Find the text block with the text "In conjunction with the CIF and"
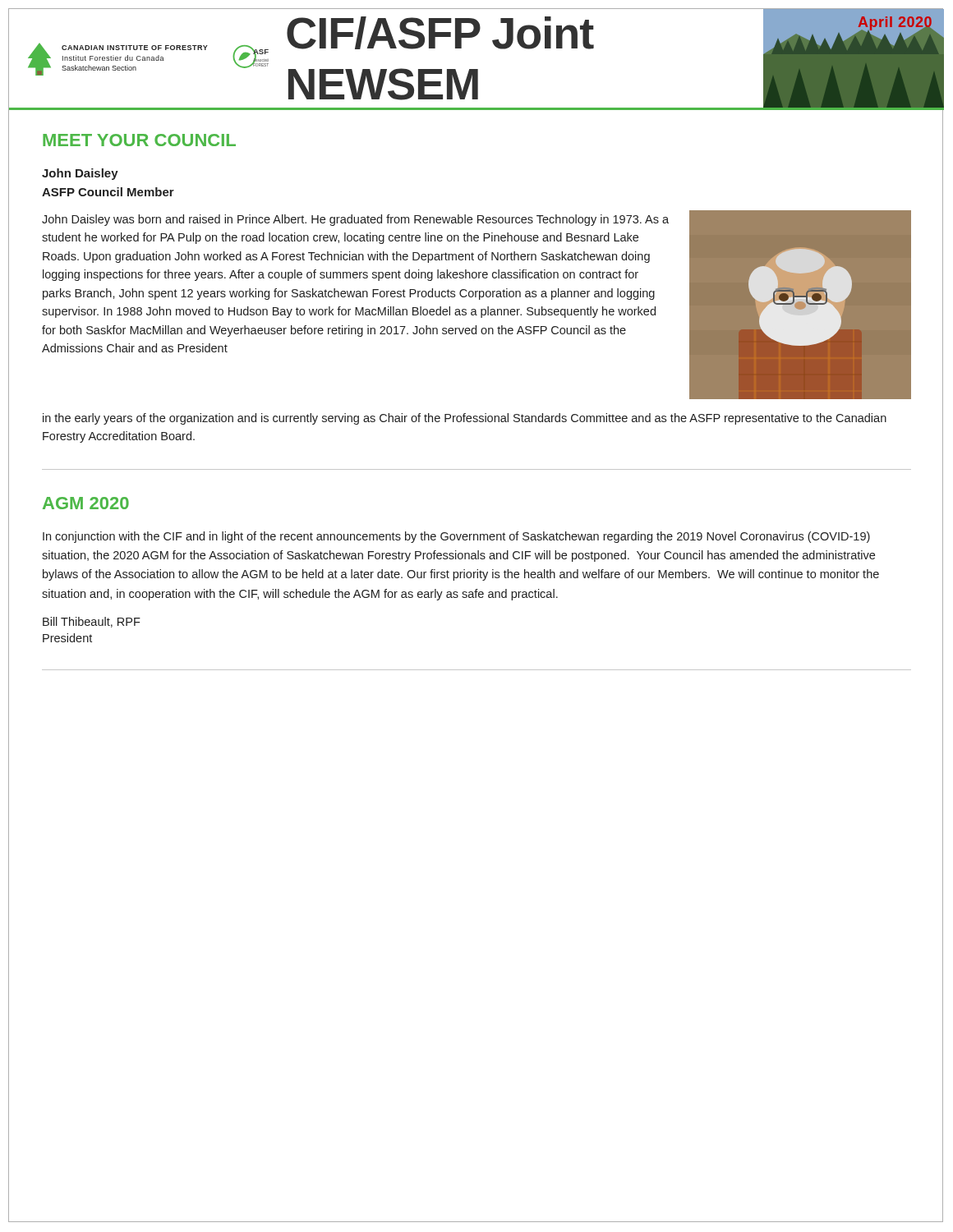Screen dimensions: 1232x953 [461, 565]
